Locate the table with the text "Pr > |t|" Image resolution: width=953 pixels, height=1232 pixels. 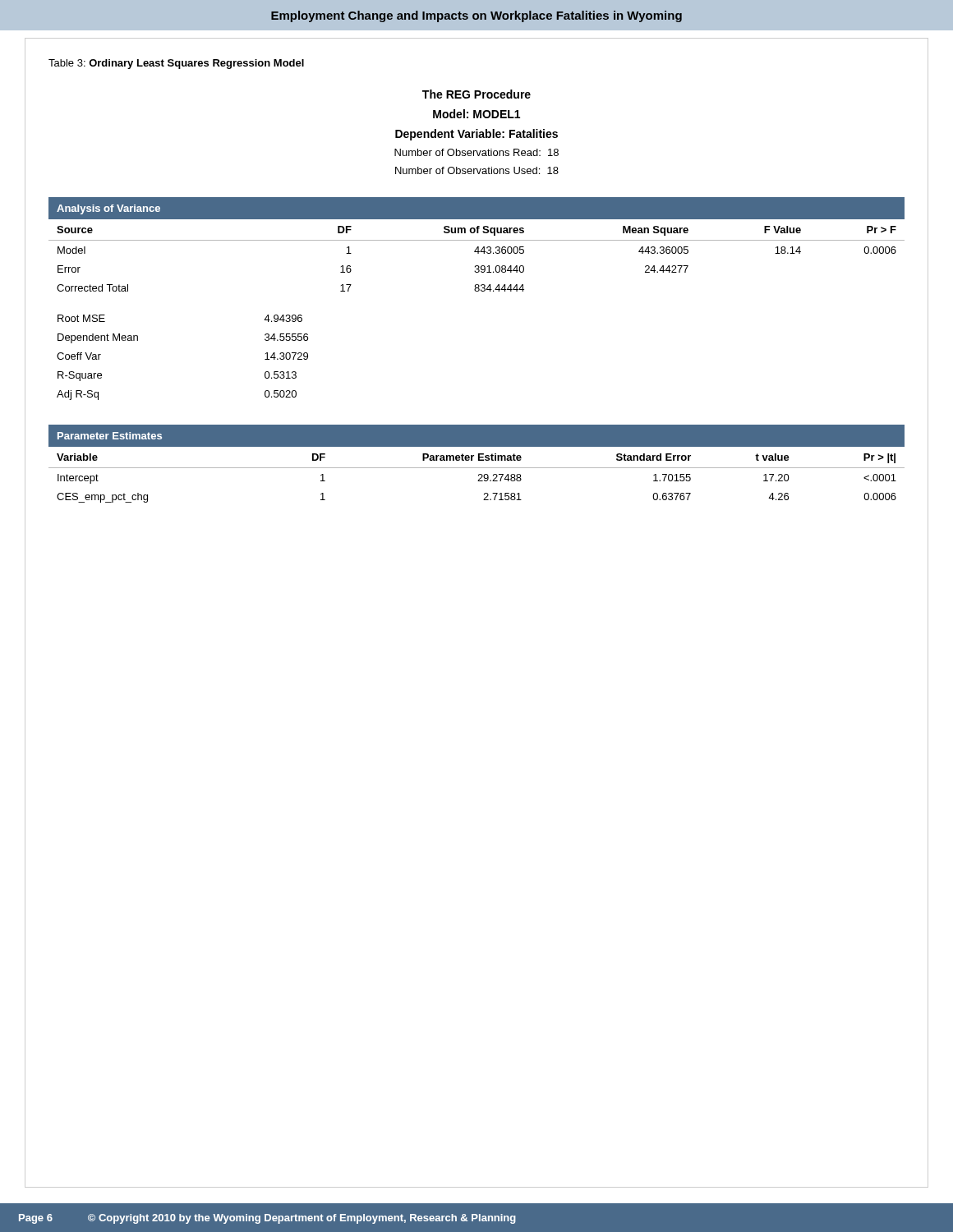tap(476, 465)
